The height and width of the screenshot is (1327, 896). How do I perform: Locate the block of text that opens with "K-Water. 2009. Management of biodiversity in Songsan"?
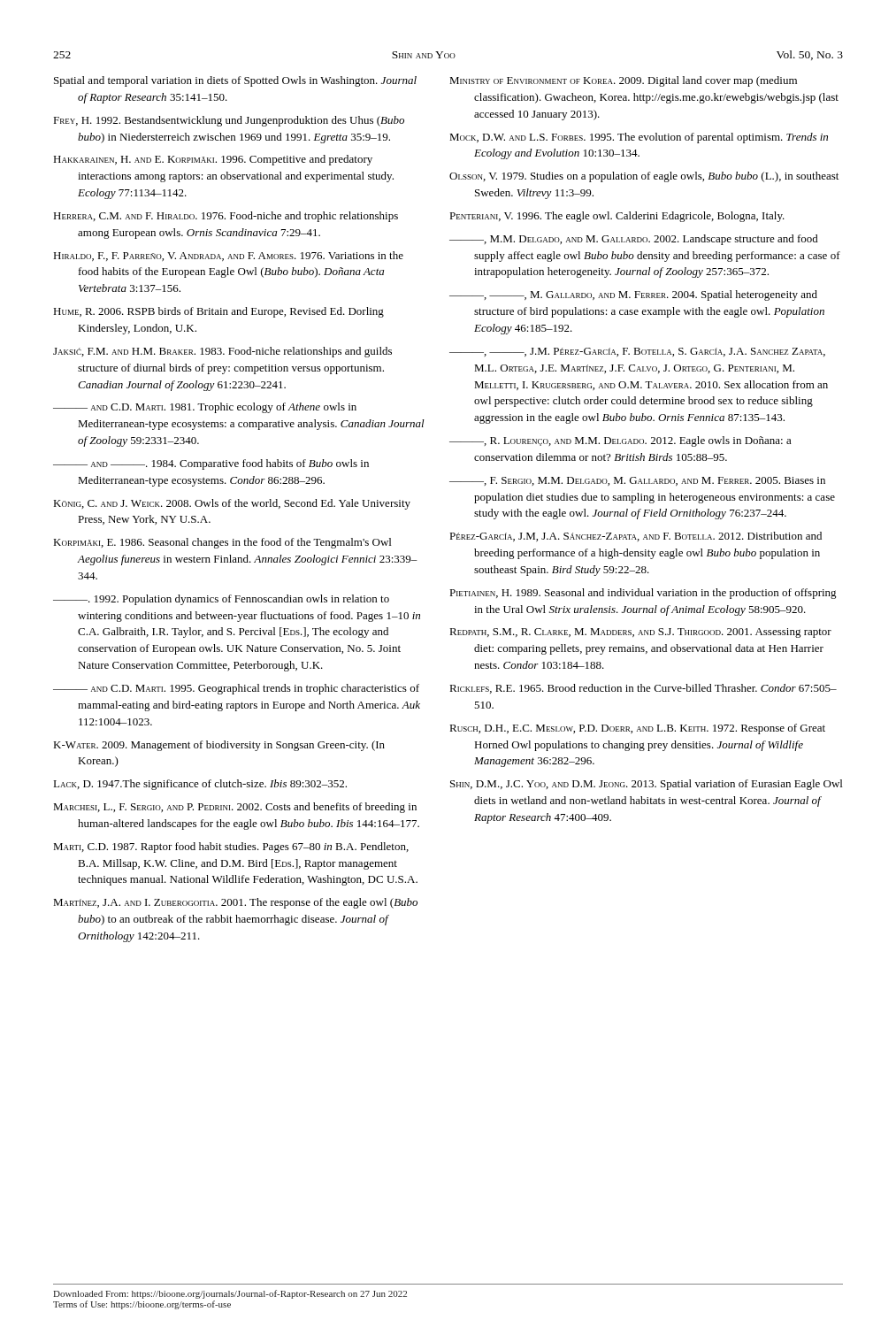[219, 752]
